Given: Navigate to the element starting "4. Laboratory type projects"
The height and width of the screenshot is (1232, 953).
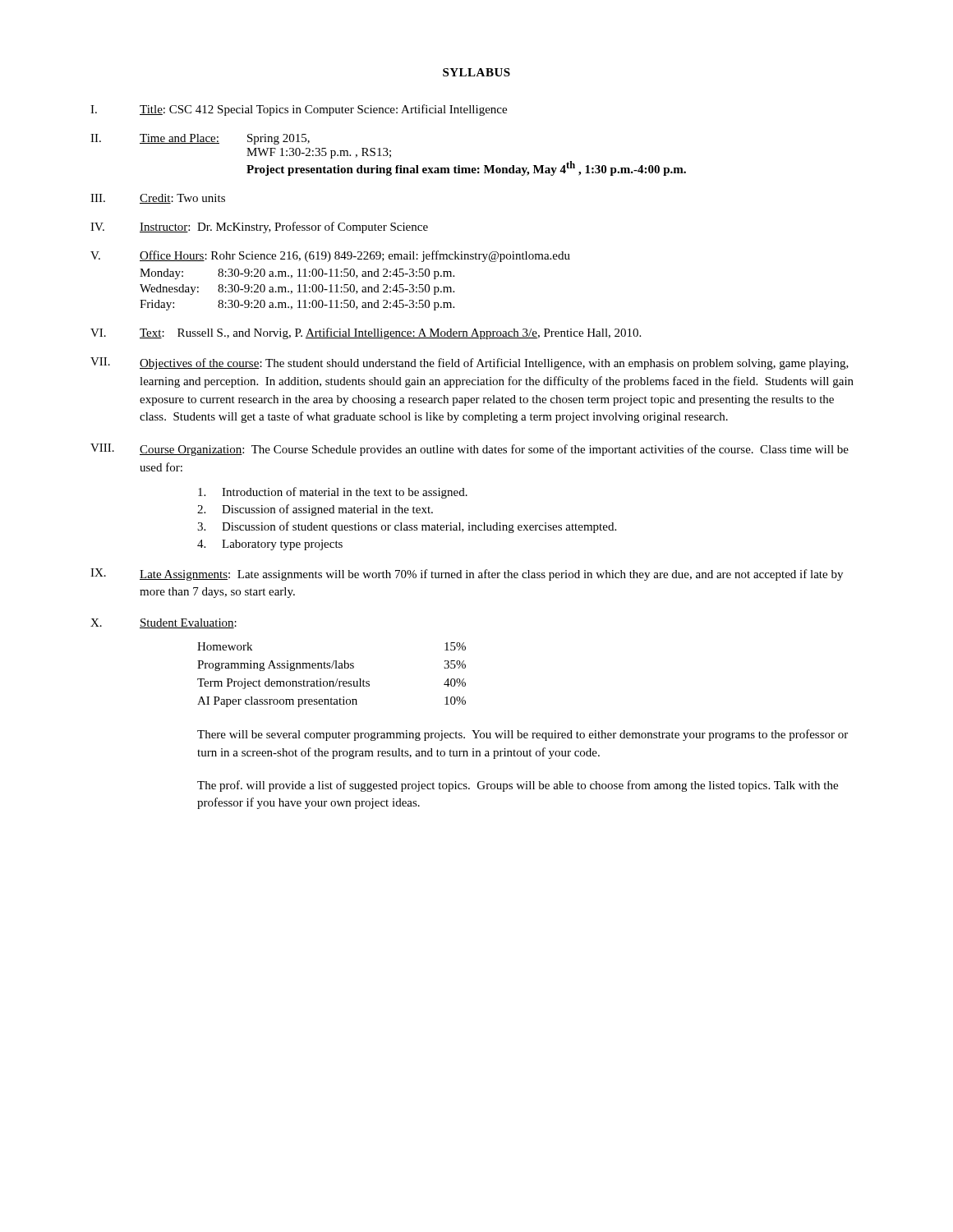Looking at the screenshot, I should tap(270, 544).
